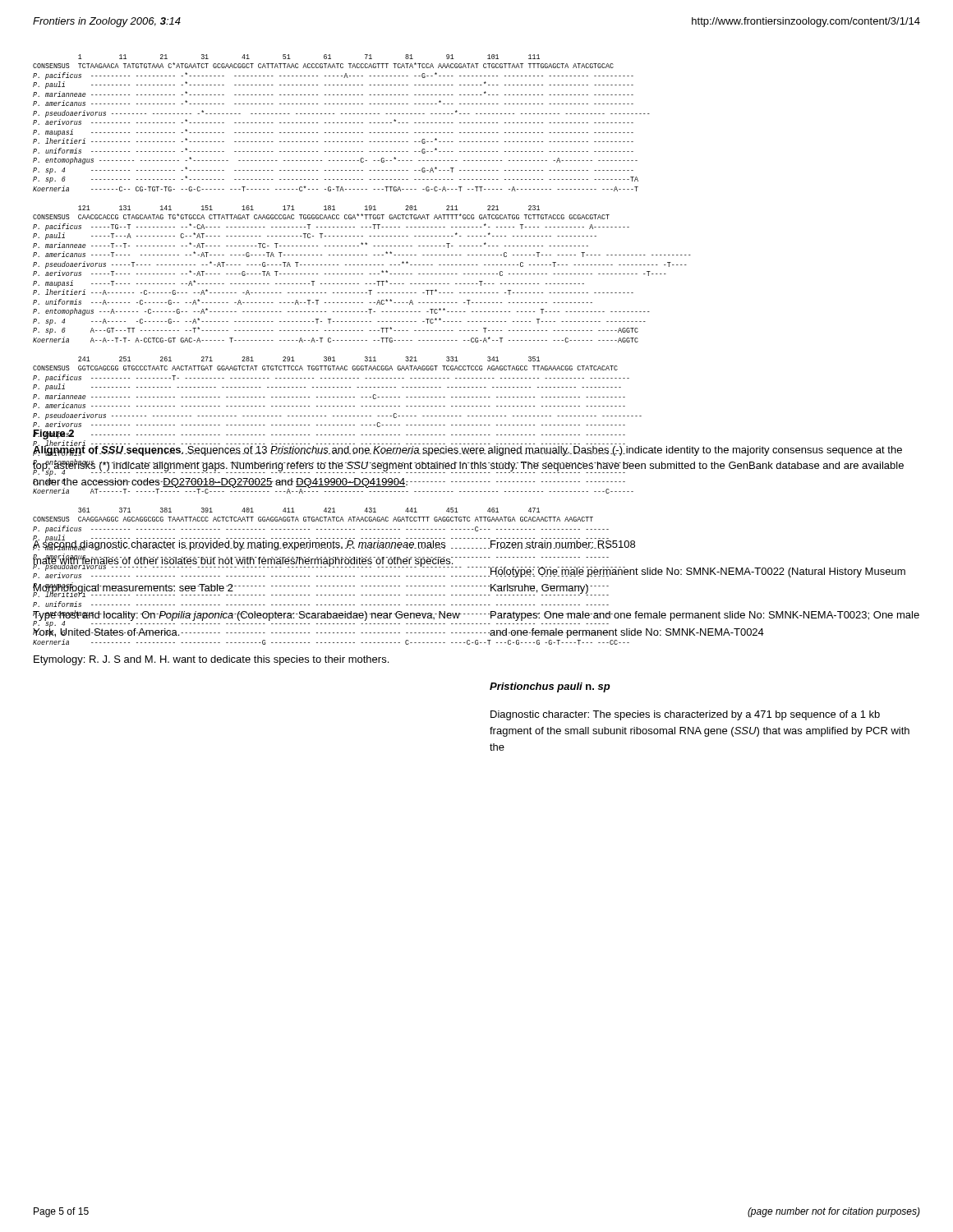
Task: Point to the block beginning "A second diagnostic character"
Action: coord(251,602)
